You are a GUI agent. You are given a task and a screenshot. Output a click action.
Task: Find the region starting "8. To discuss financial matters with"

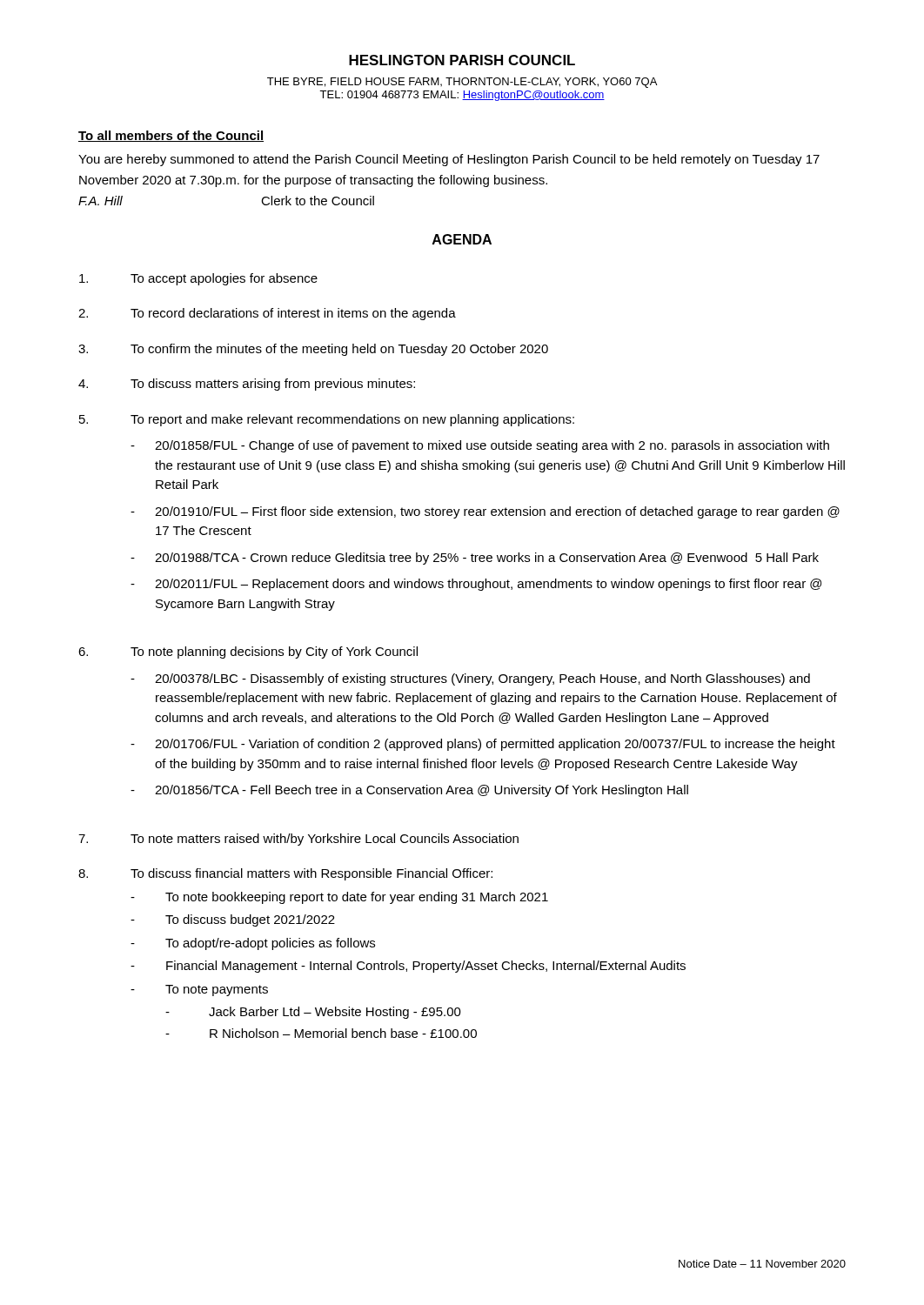pyautogui.click(x=462, y=961)
